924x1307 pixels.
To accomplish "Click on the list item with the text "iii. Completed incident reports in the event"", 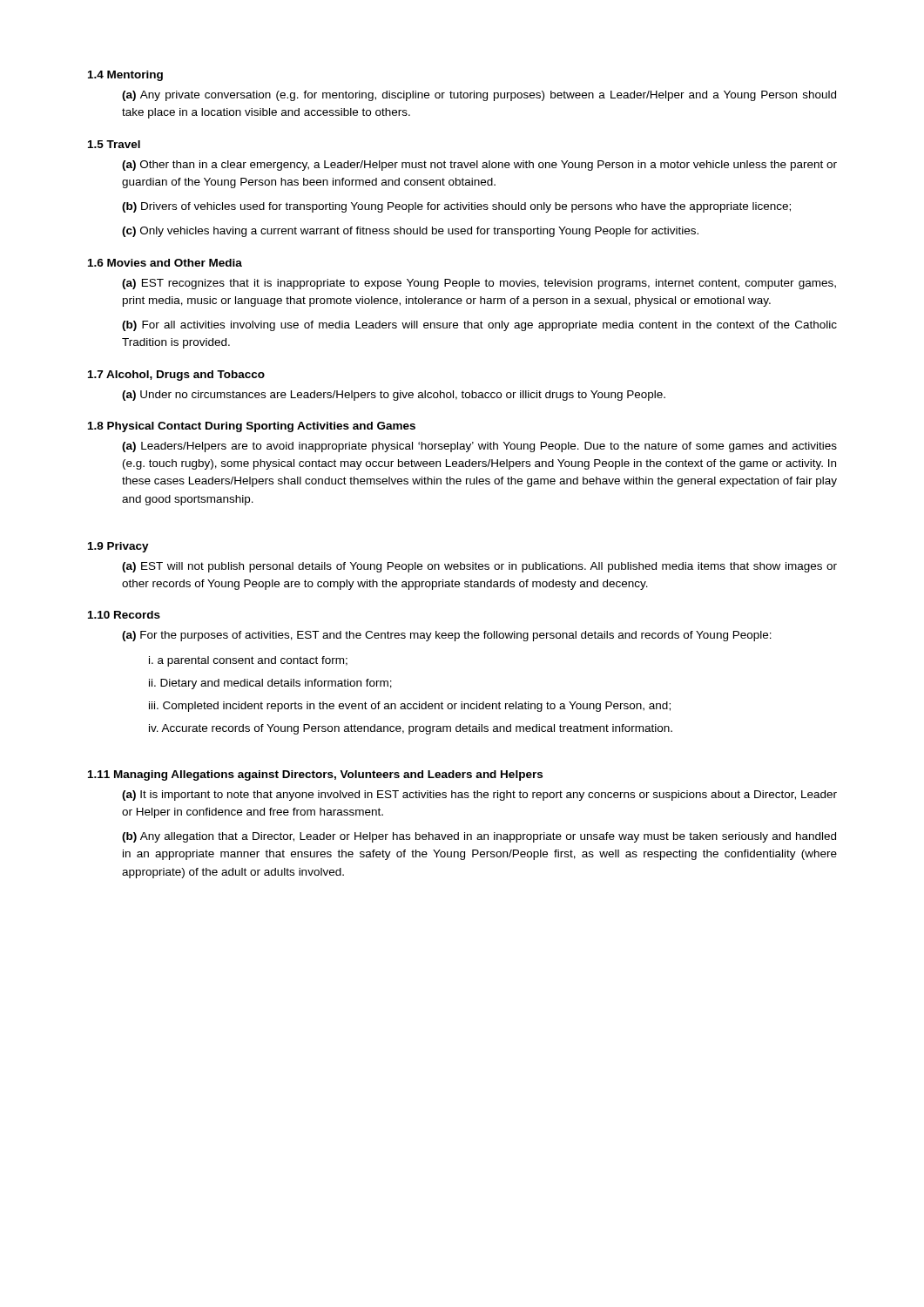I will pyautogui.click(x=410, y=705).
